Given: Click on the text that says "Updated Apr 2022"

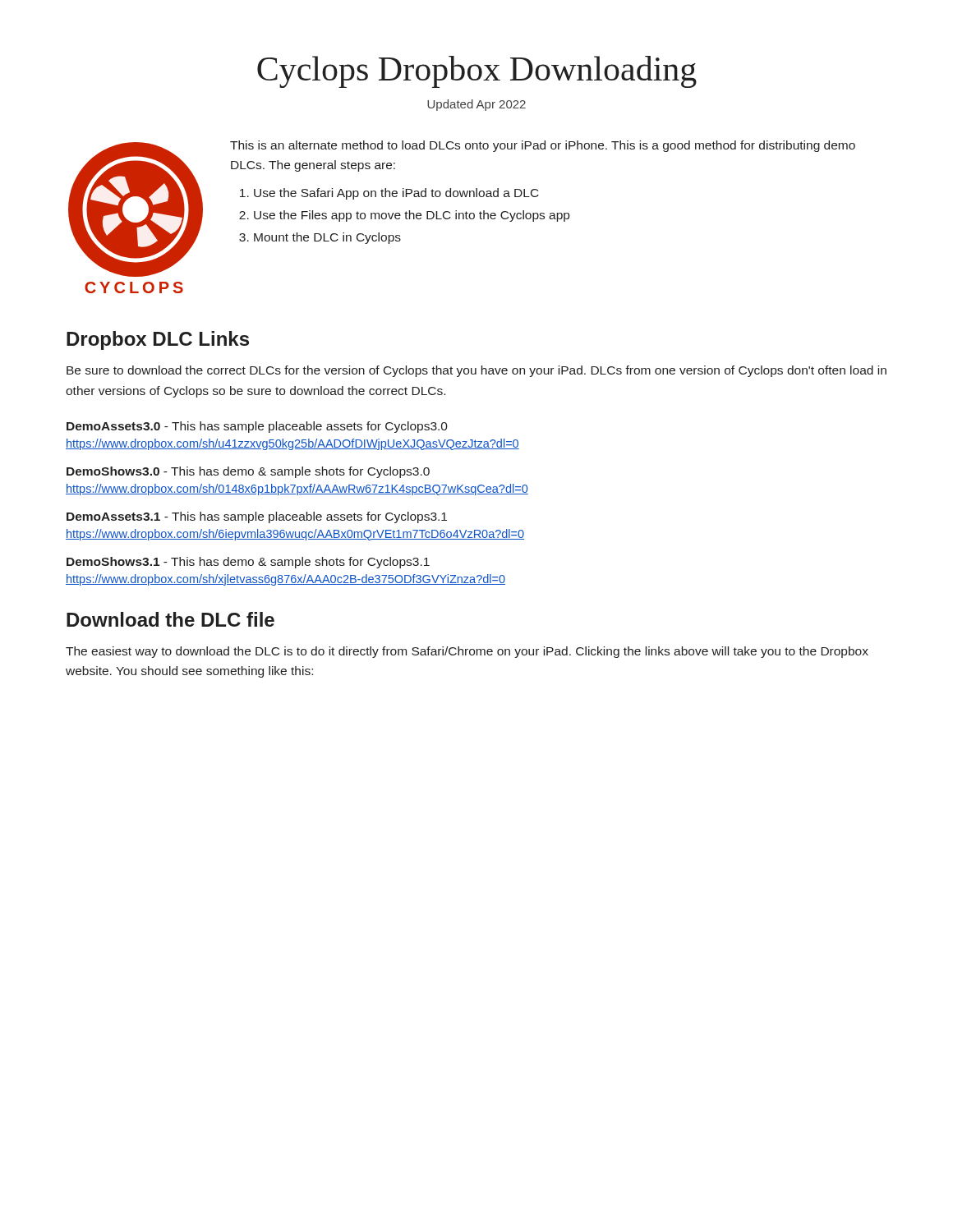Looking at the screenshot, I should 476,104.
